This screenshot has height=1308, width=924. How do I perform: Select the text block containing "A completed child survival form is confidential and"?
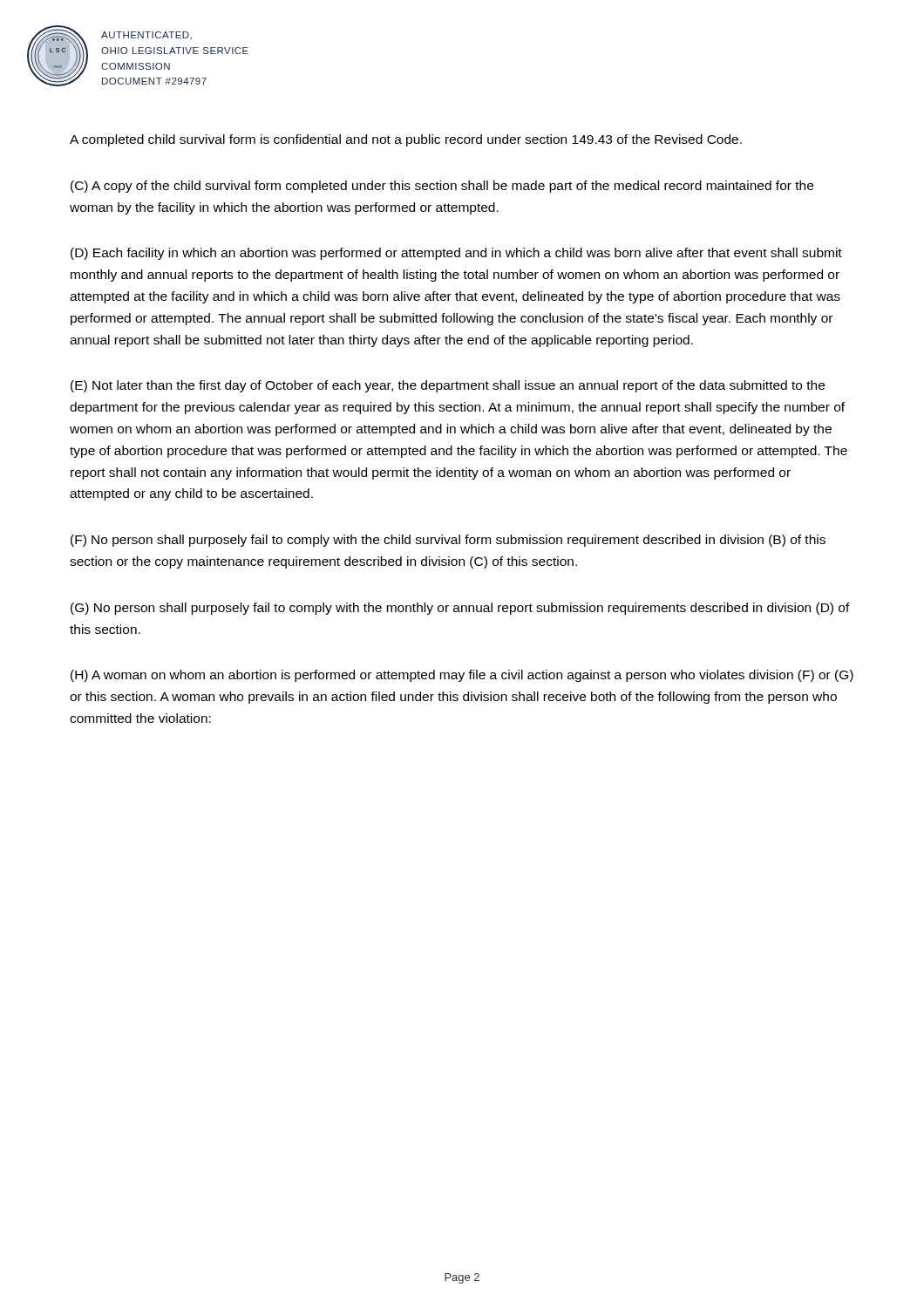coord(406,139)
